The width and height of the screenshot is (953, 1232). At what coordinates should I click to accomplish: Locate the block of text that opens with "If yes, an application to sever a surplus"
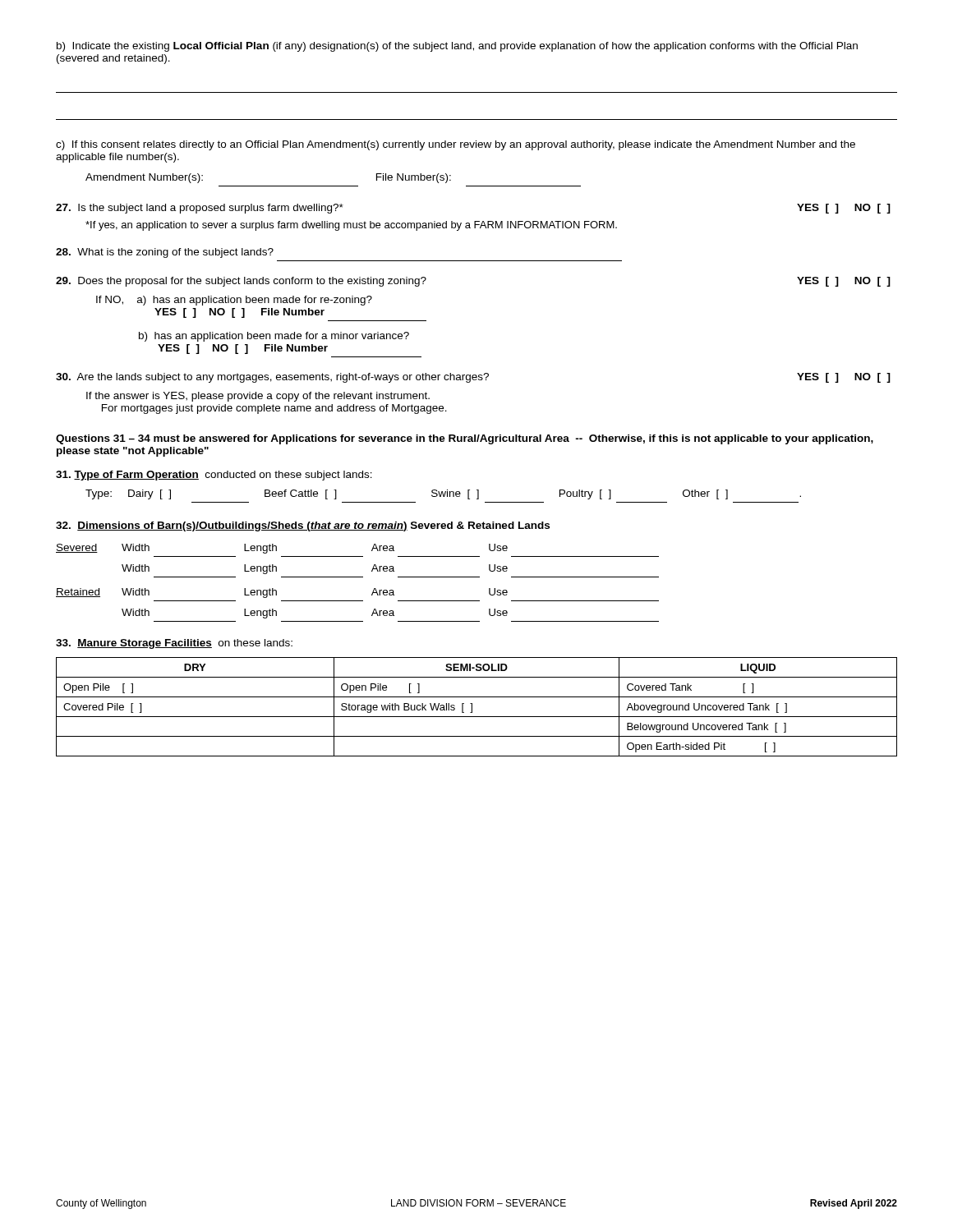pyautogui.click(x=352, y=225)
